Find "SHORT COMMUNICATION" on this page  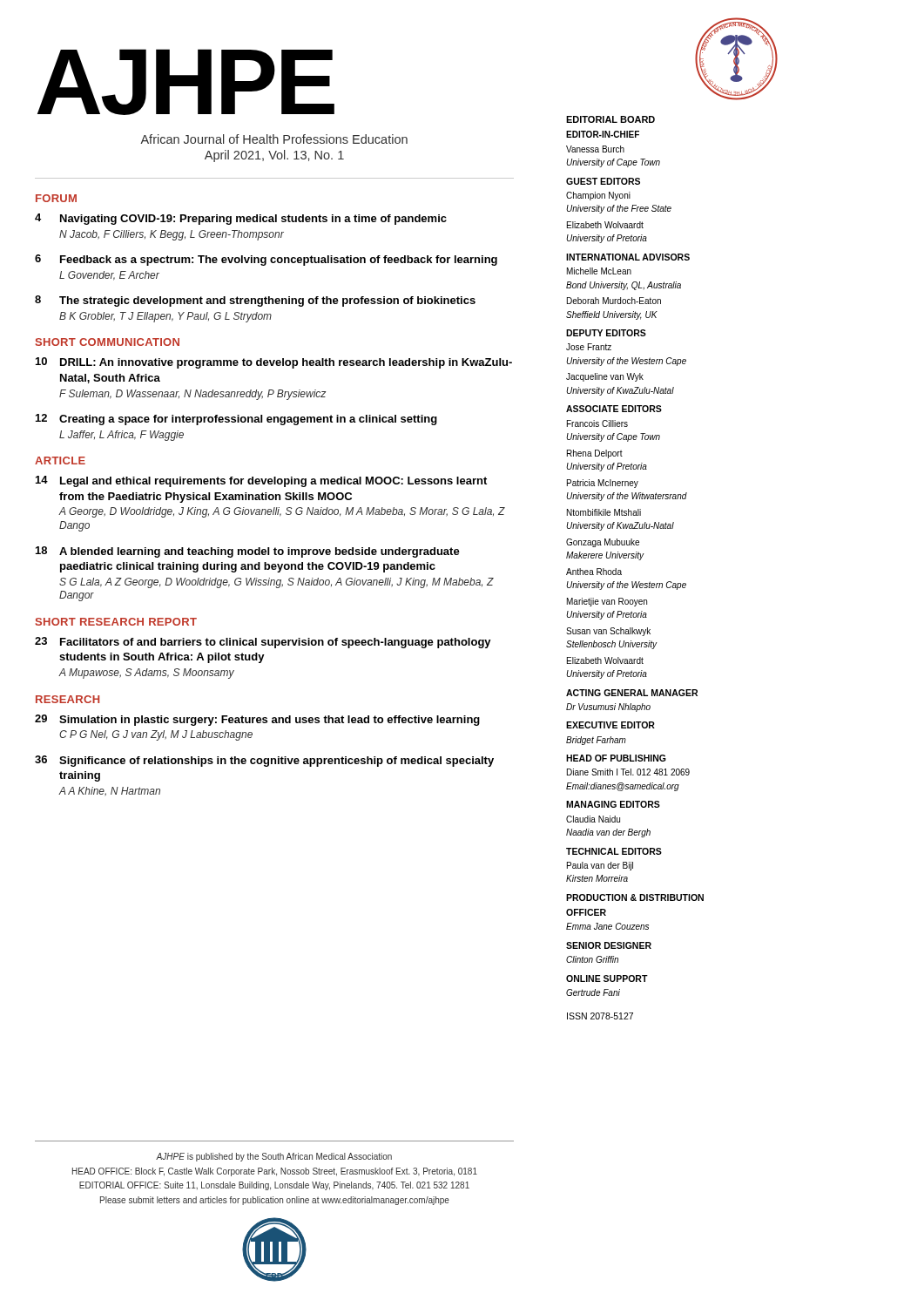pos(108,342)
